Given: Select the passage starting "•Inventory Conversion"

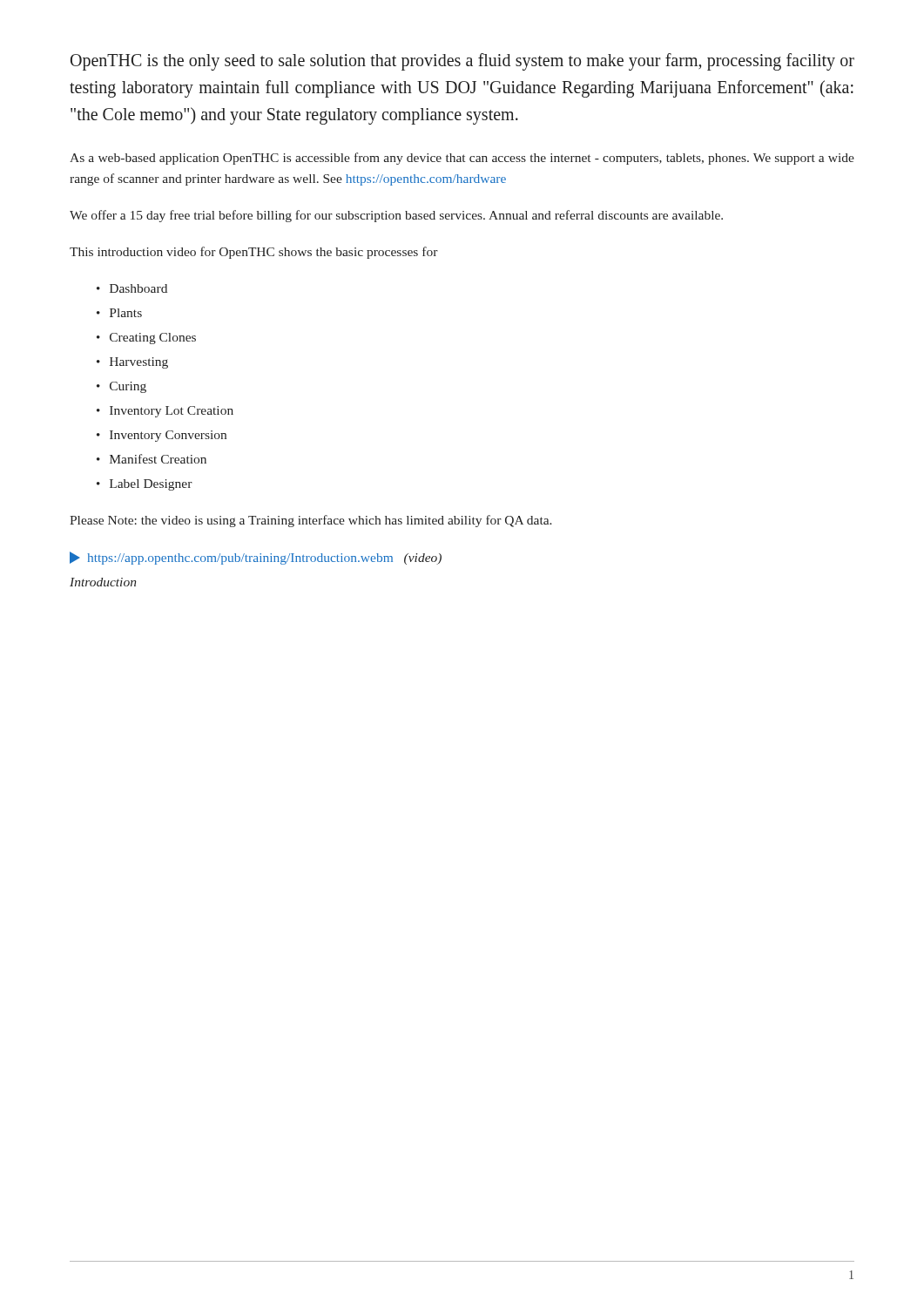Looking at the screenshot, I should click(162, 435).
